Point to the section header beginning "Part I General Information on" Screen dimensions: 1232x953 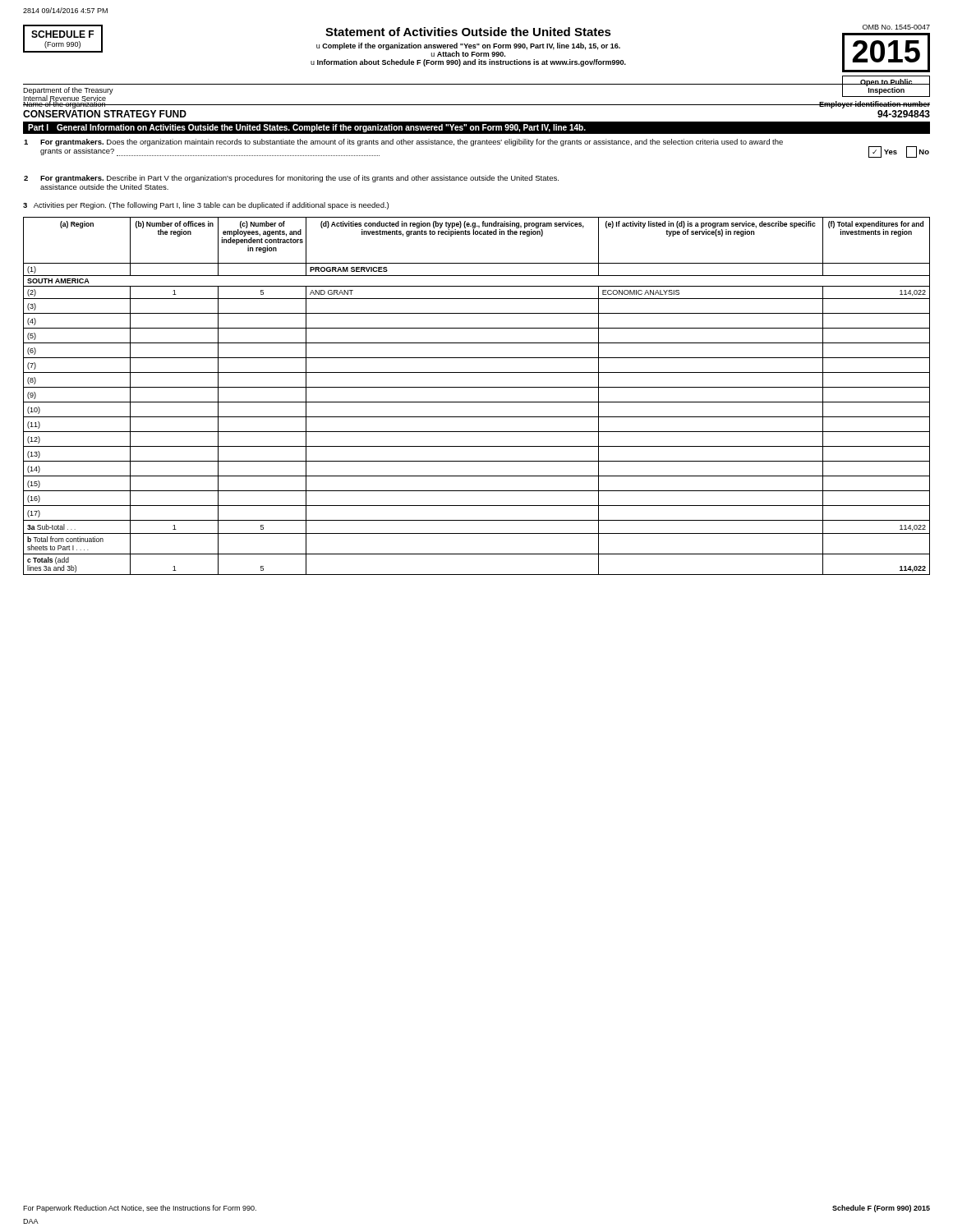(307, 128)
